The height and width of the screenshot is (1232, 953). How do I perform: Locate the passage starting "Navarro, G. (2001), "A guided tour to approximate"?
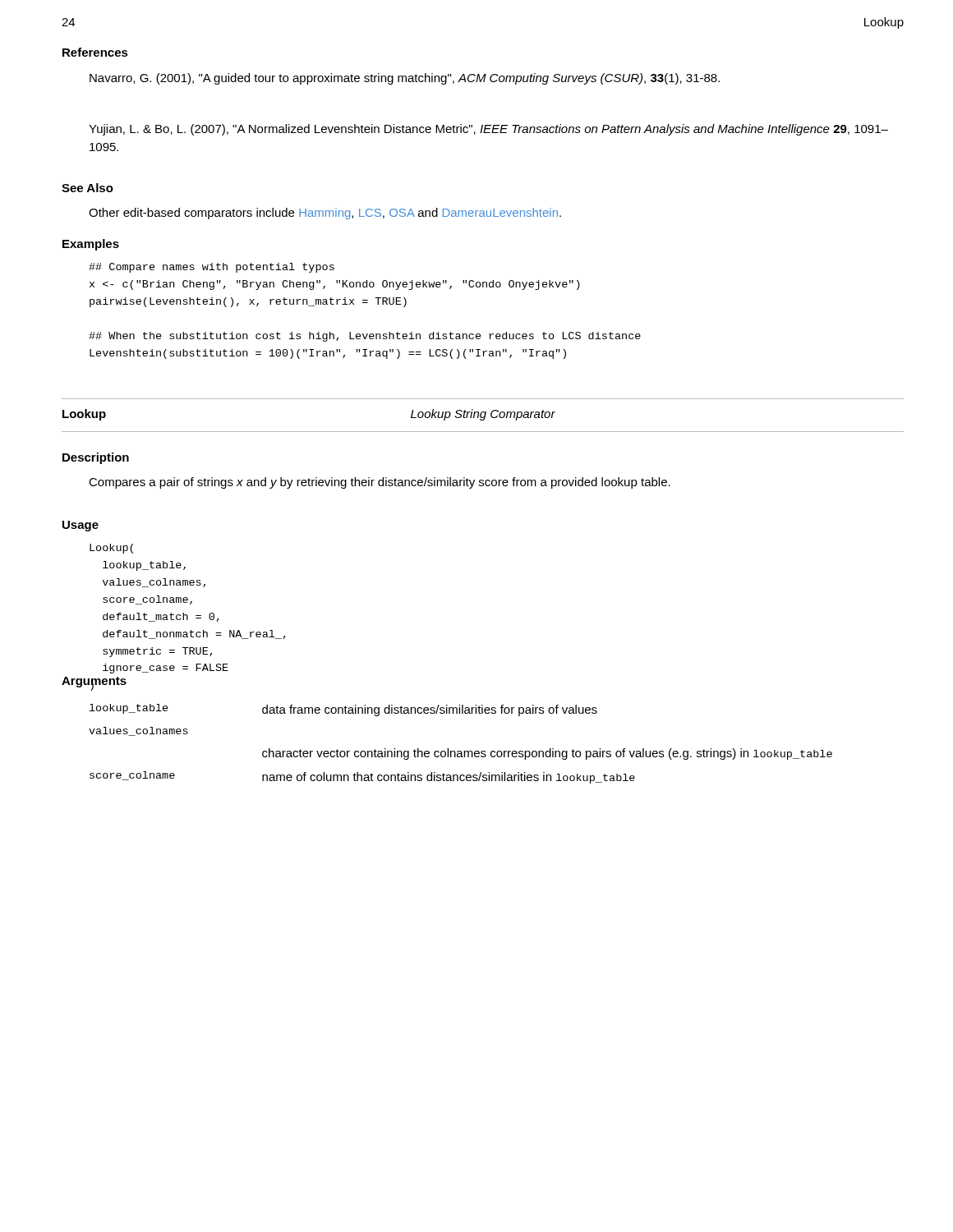405,78
